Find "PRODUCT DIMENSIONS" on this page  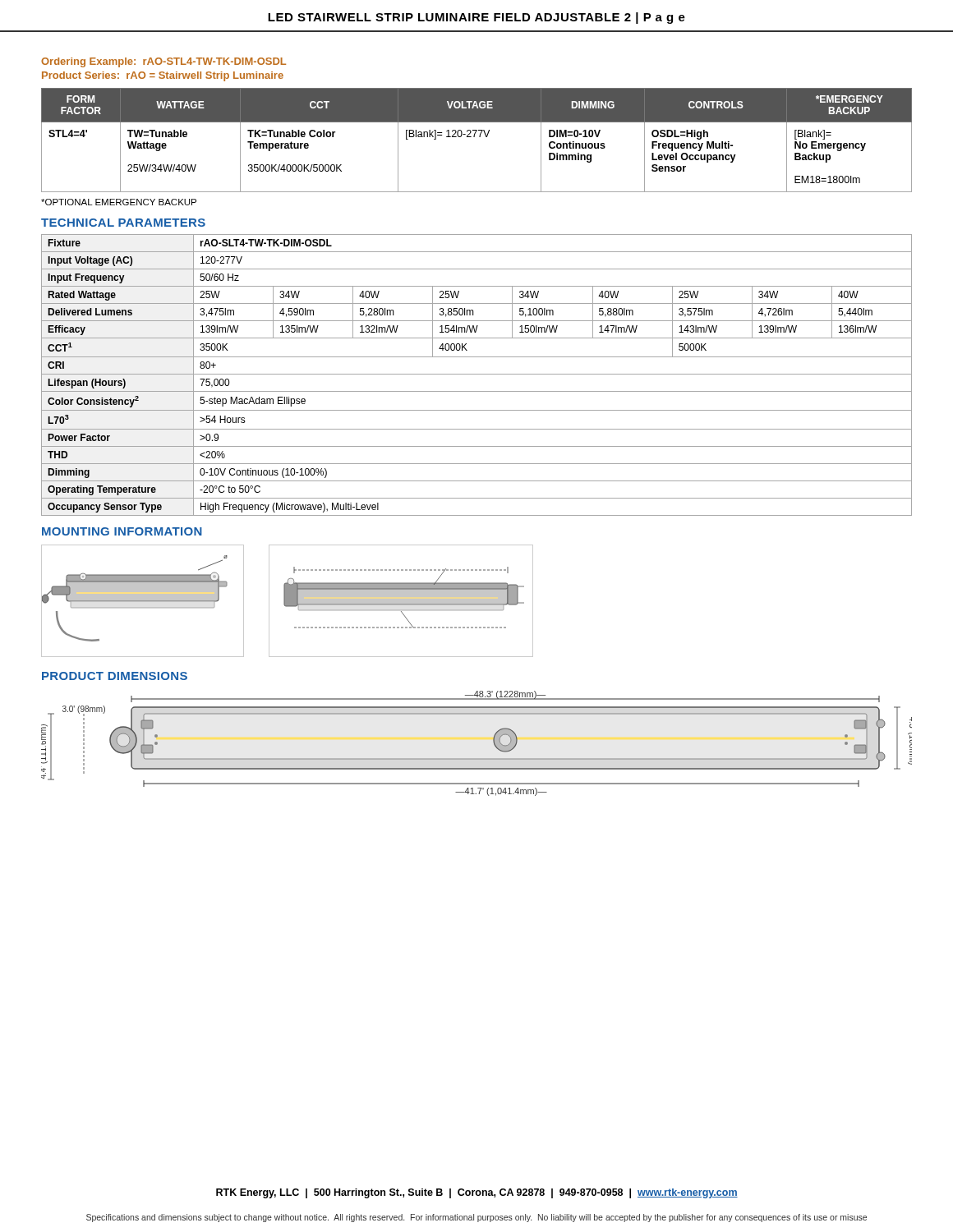point(115,676)
